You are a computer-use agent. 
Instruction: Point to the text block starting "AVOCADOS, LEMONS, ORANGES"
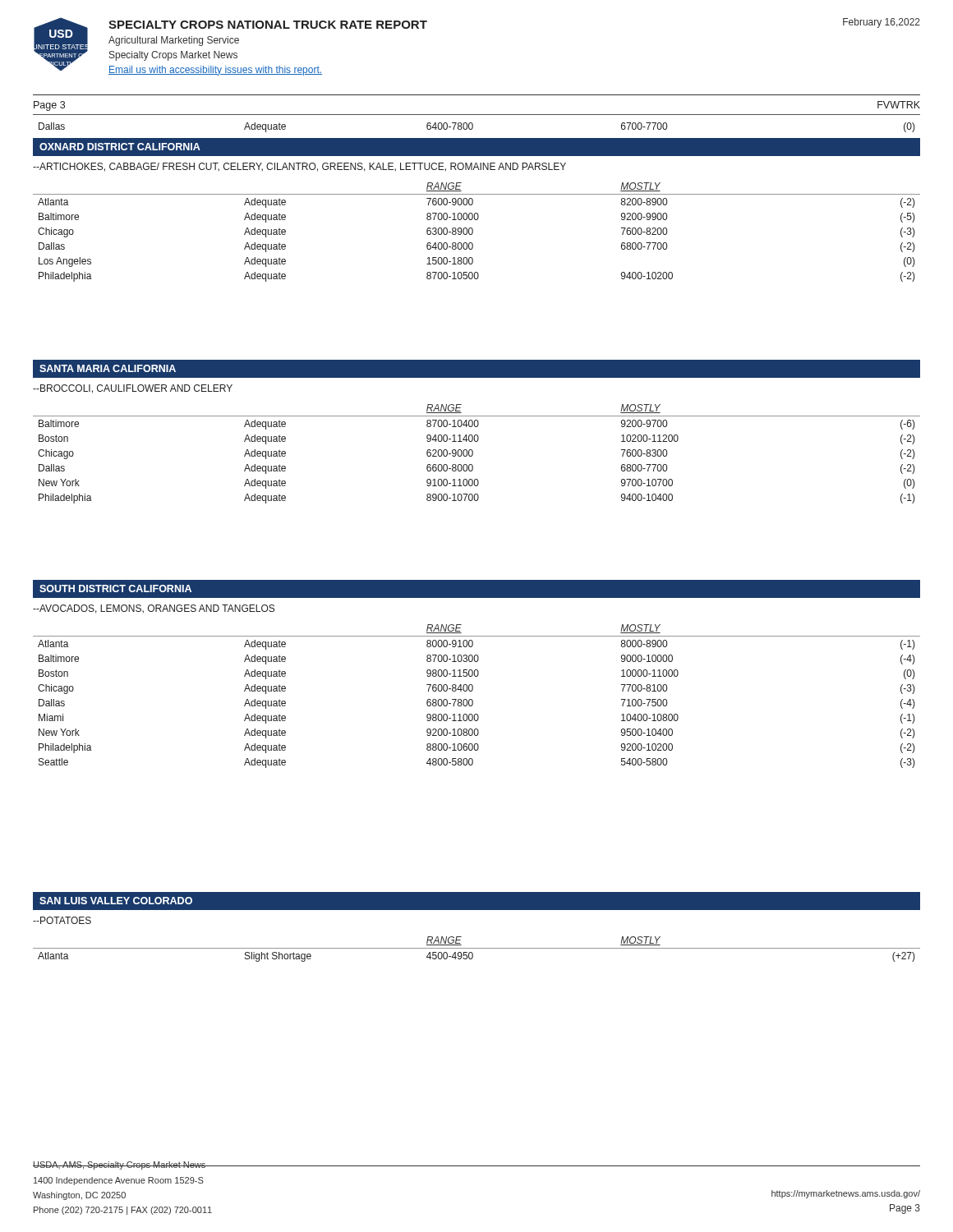click(x=154, y=609)
